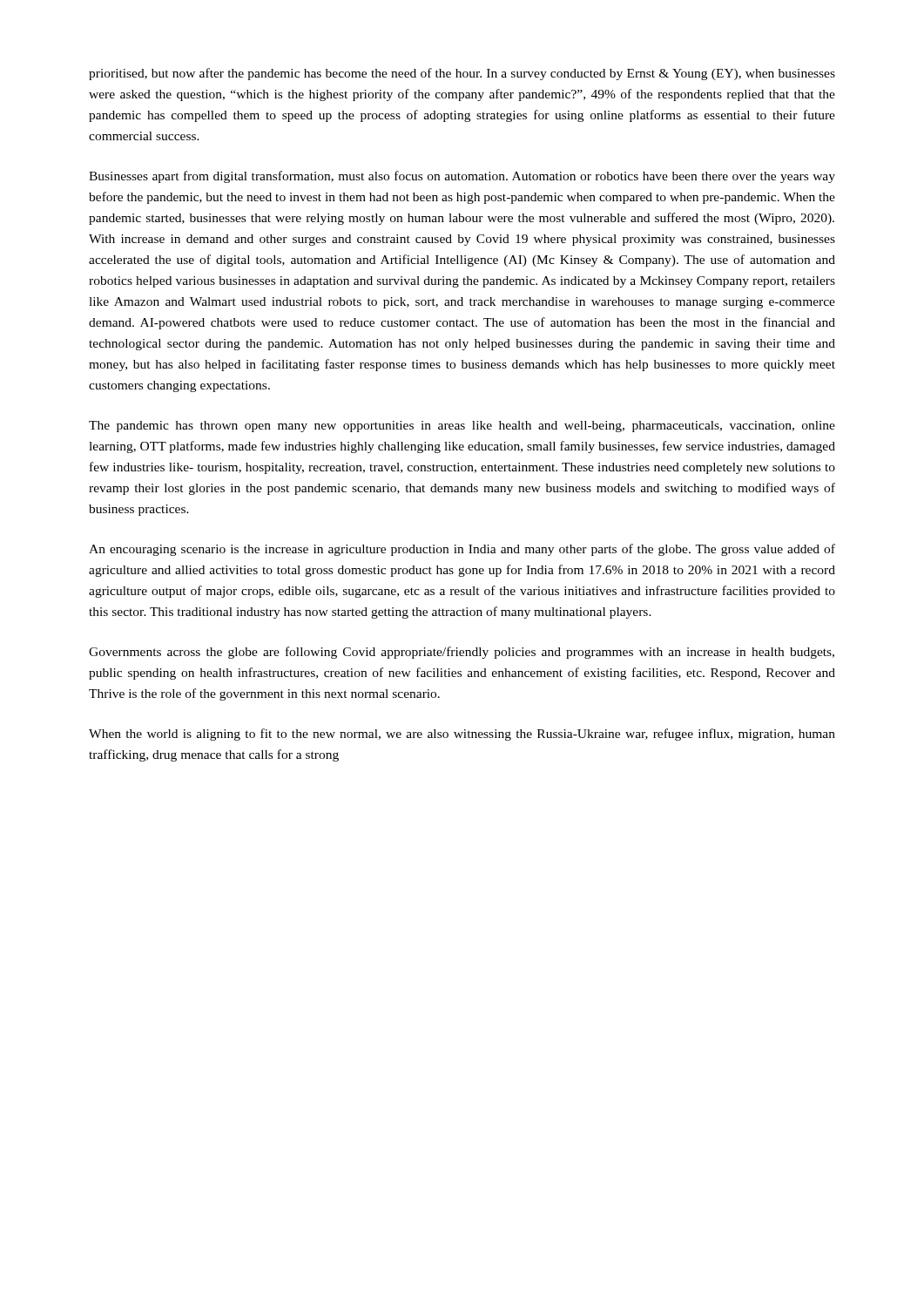The height and width of the screenshot is (1307, 924).
Task: Locate the block of text that opens with "prioritised, but now after the pandemic has become"
Action: pos(462,104)
